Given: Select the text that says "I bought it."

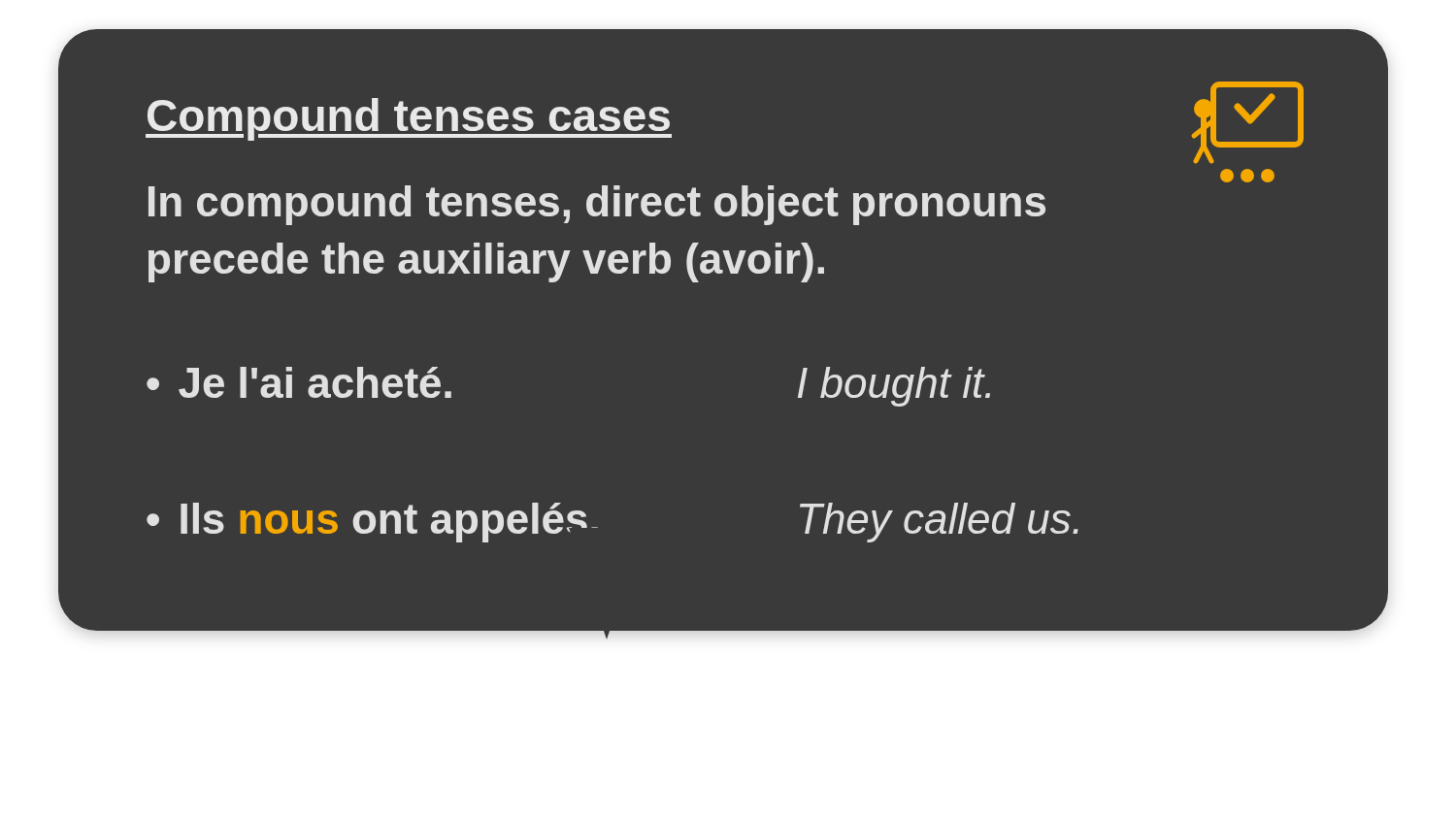Looking at the screenshot, I should [896, 383].
